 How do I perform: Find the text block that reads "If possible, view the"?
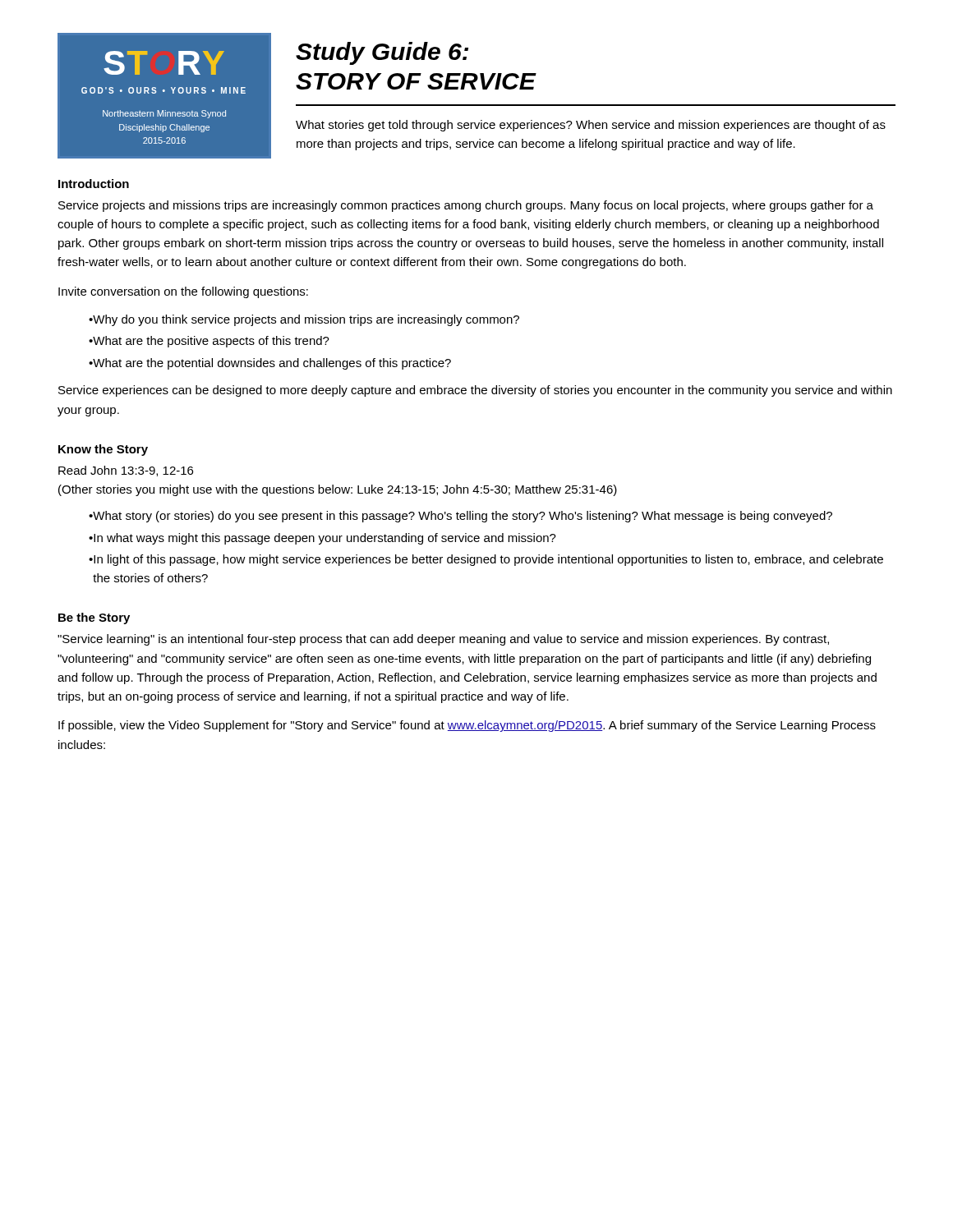coord(476,735)
